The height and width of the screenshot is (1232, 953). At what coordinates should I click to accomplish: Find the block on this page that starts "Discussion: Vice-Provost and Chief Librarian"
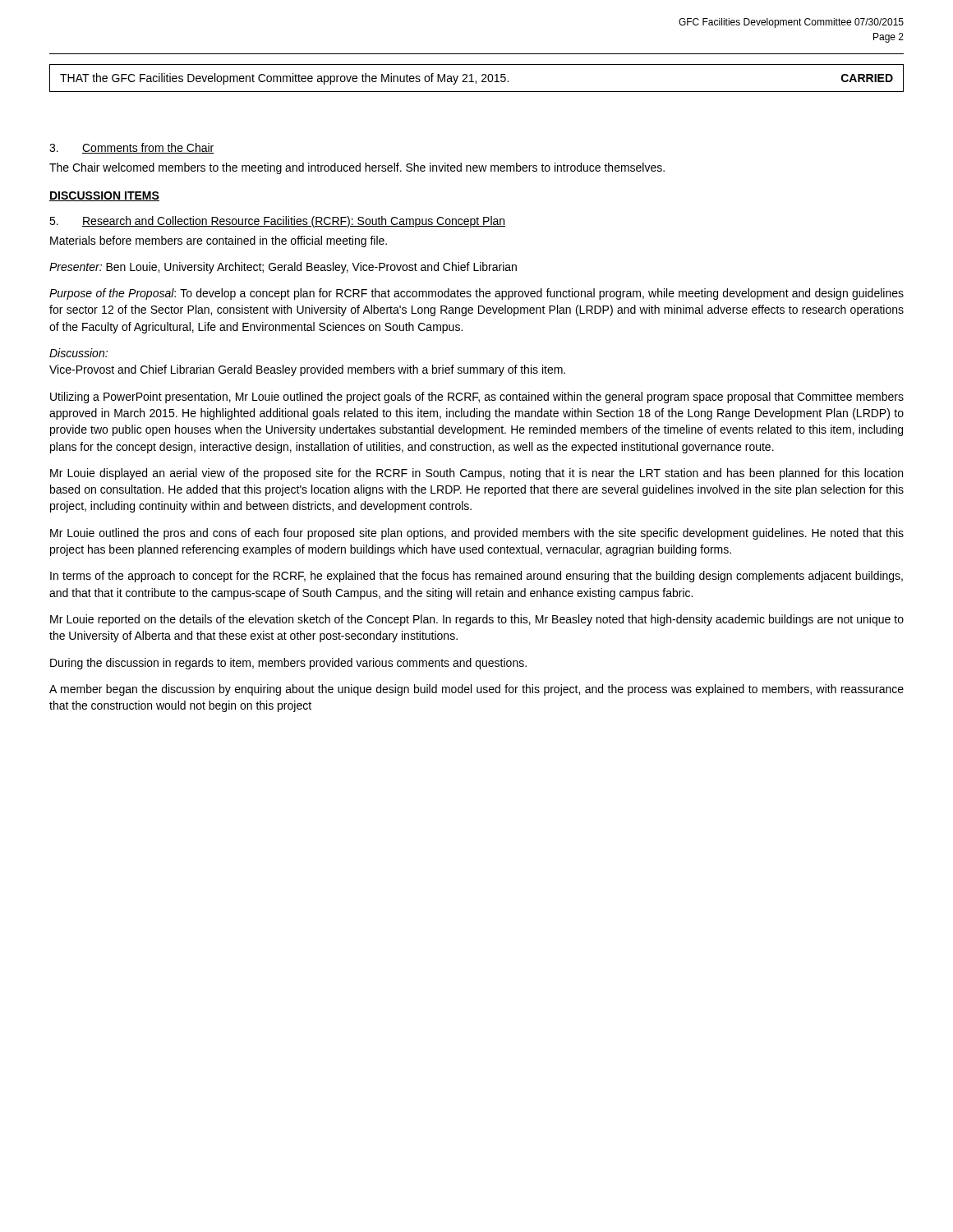(x=476, y=362)
